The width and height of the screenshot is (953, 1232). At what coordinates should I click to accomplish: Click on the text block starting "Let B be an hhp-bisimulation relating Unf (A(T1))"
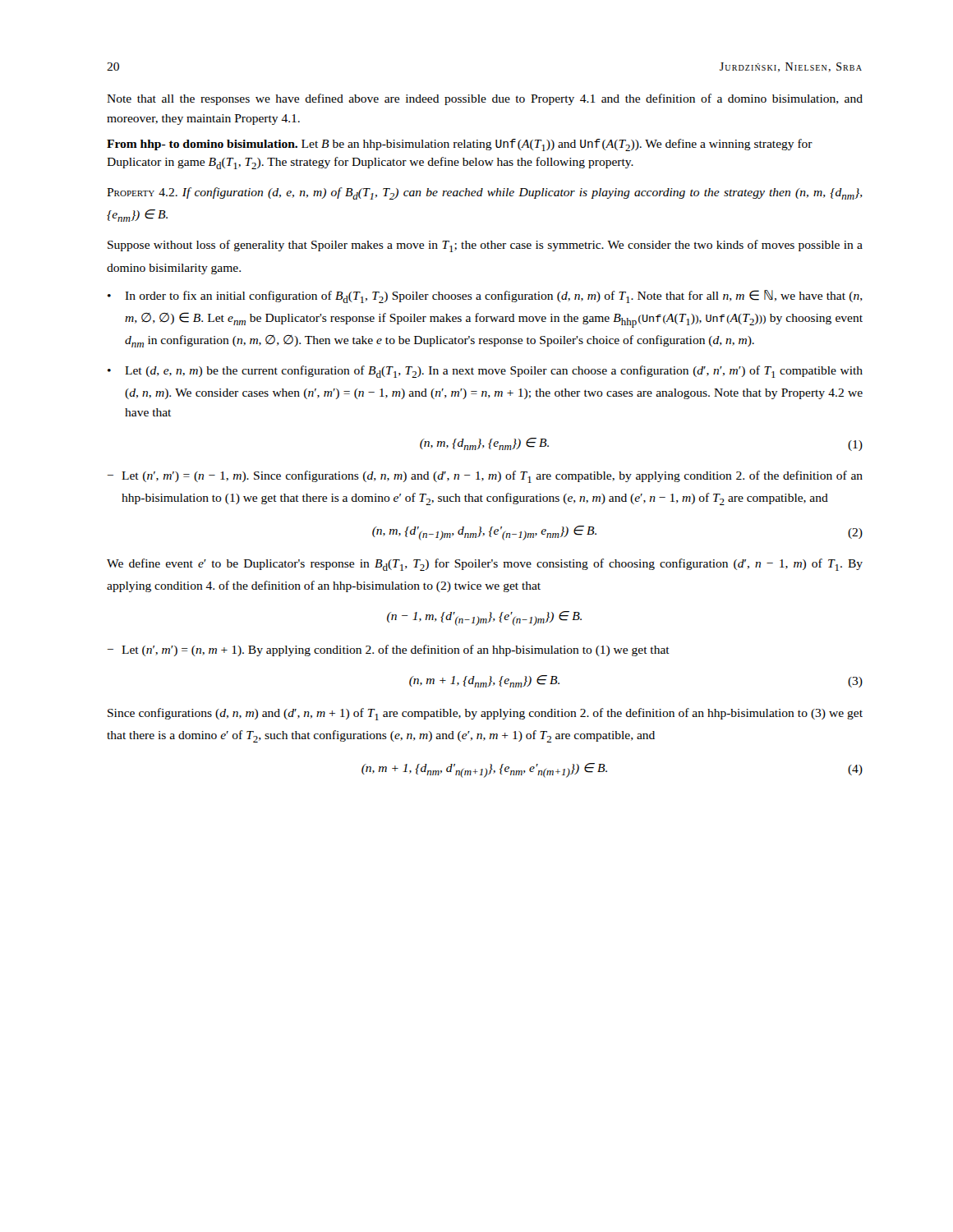(x=459, y=152)
